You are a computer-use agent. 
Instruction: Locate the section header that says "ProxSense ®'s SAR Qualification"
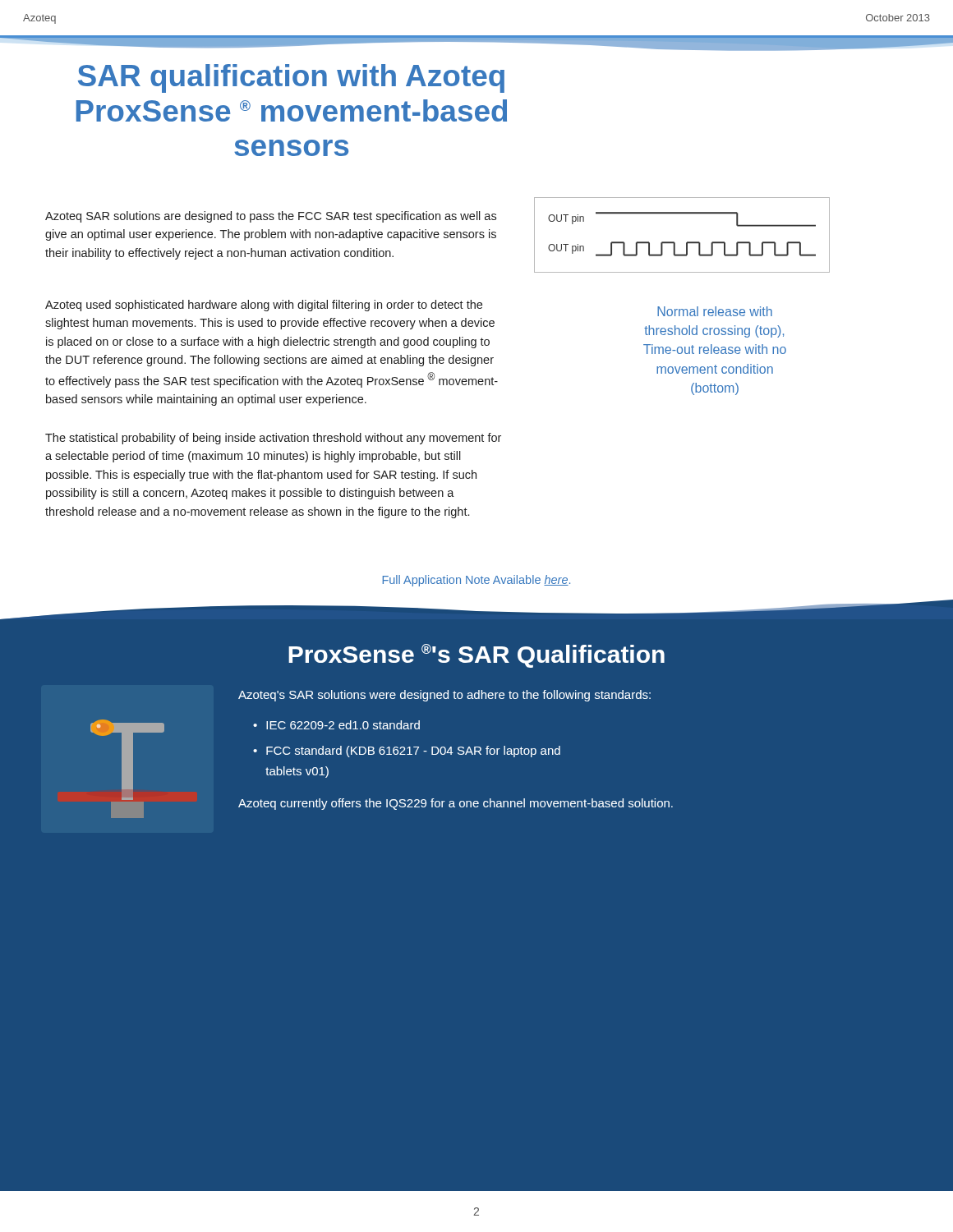tap(476, 654)
